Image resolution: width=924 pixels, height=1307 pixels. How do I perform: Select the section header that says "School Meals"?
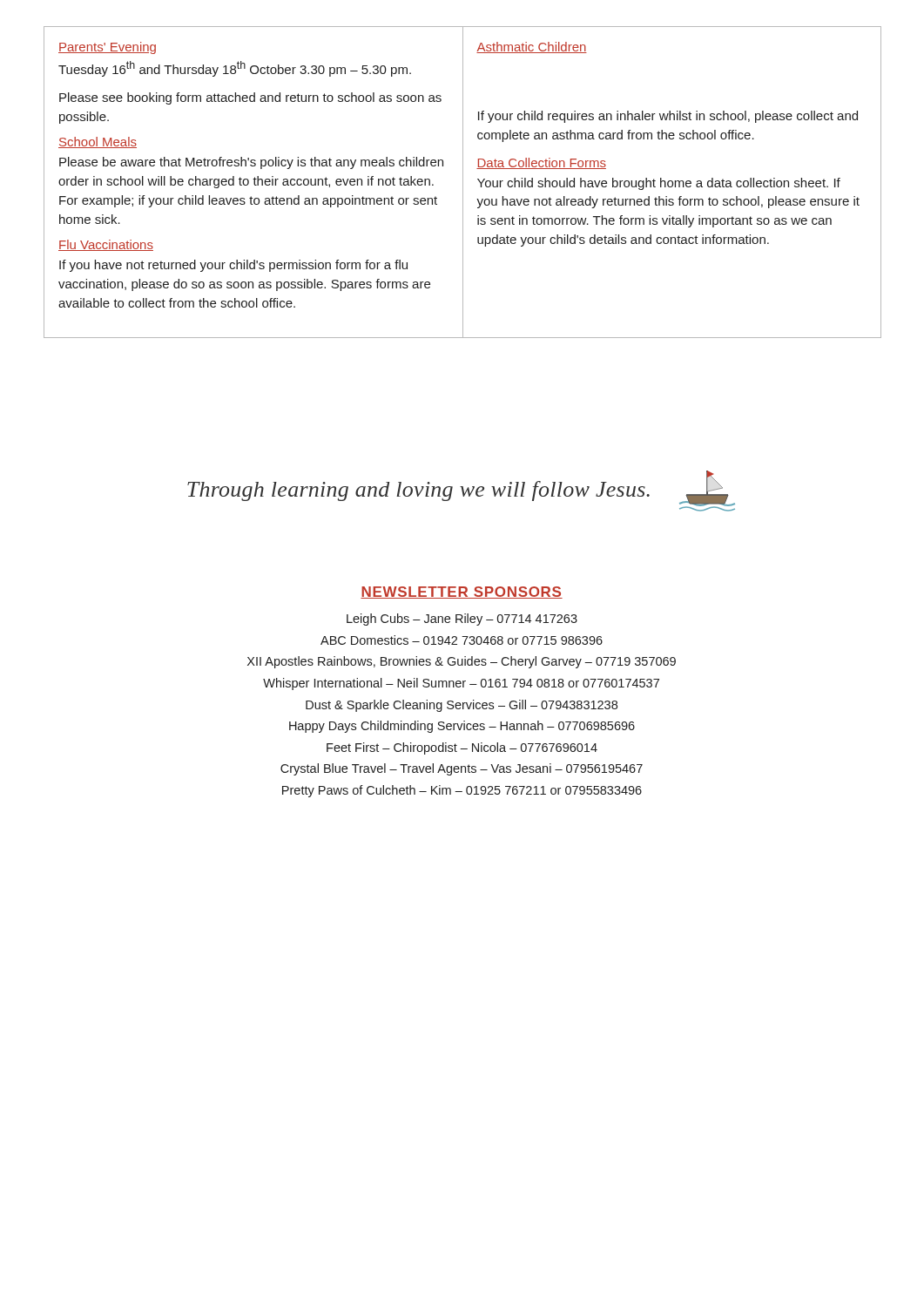[98, 142]
